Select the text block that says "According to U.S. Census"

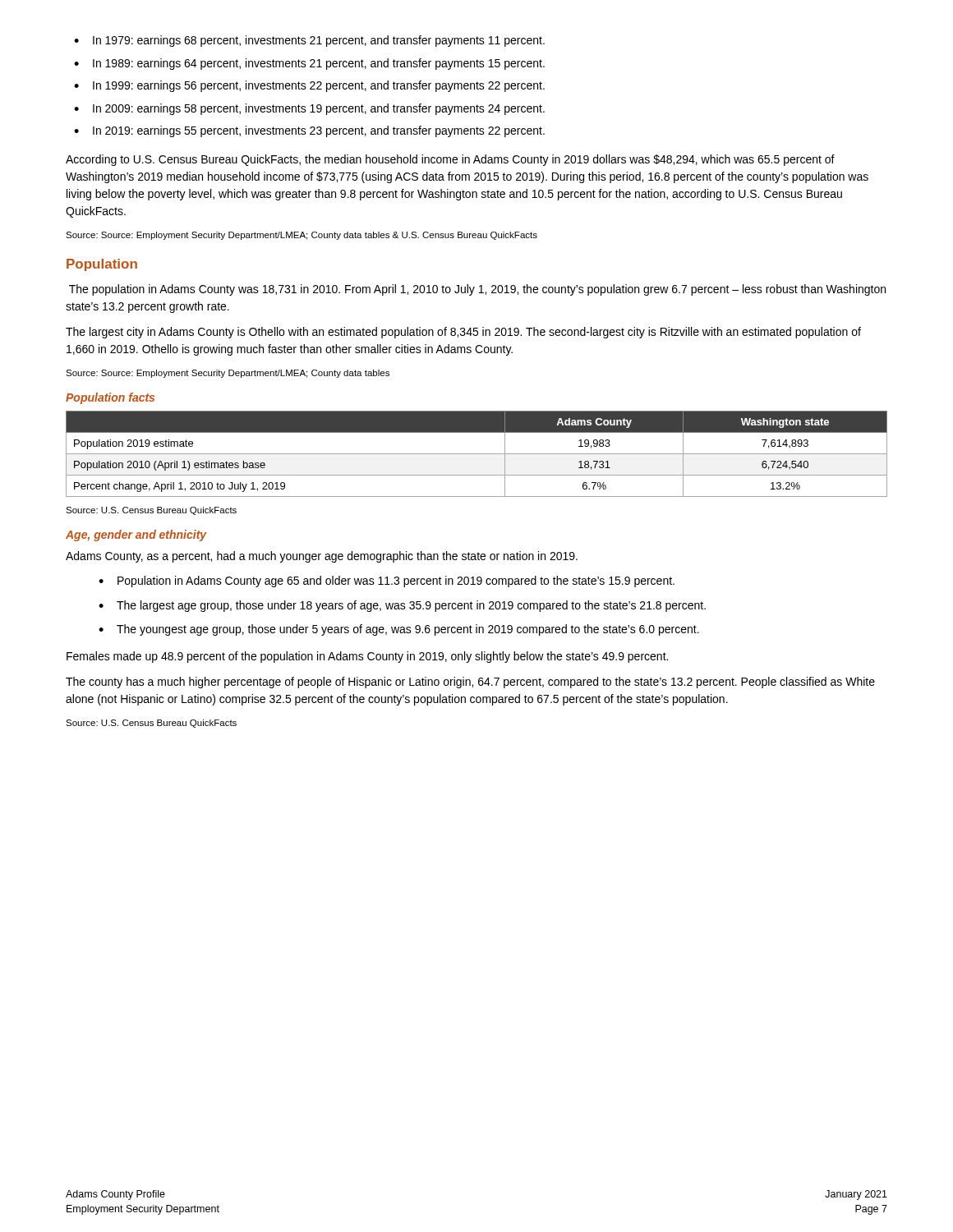tap(467, 185)
